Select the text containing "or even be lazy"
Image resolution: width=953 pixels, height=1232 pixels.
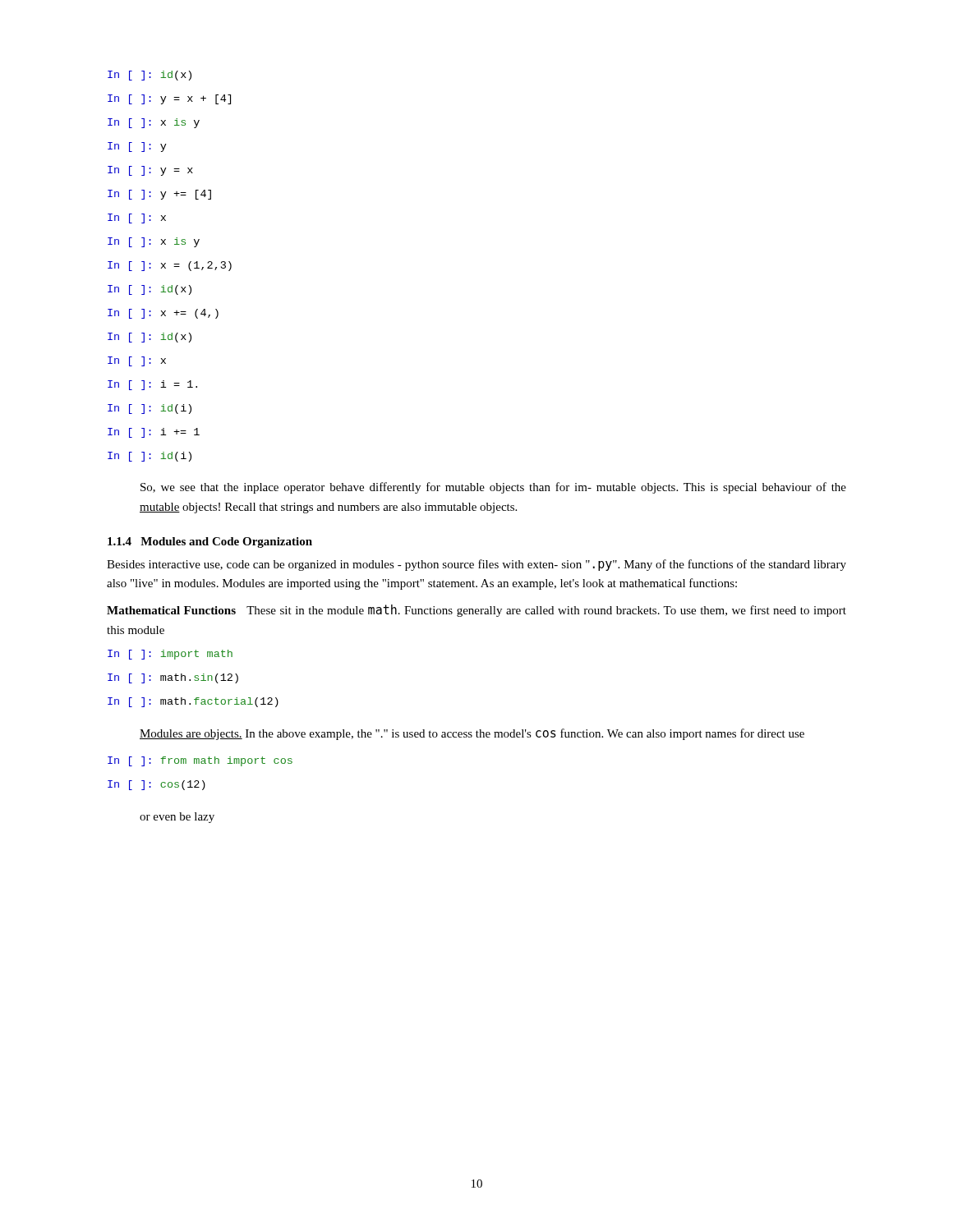coord(177,816)
